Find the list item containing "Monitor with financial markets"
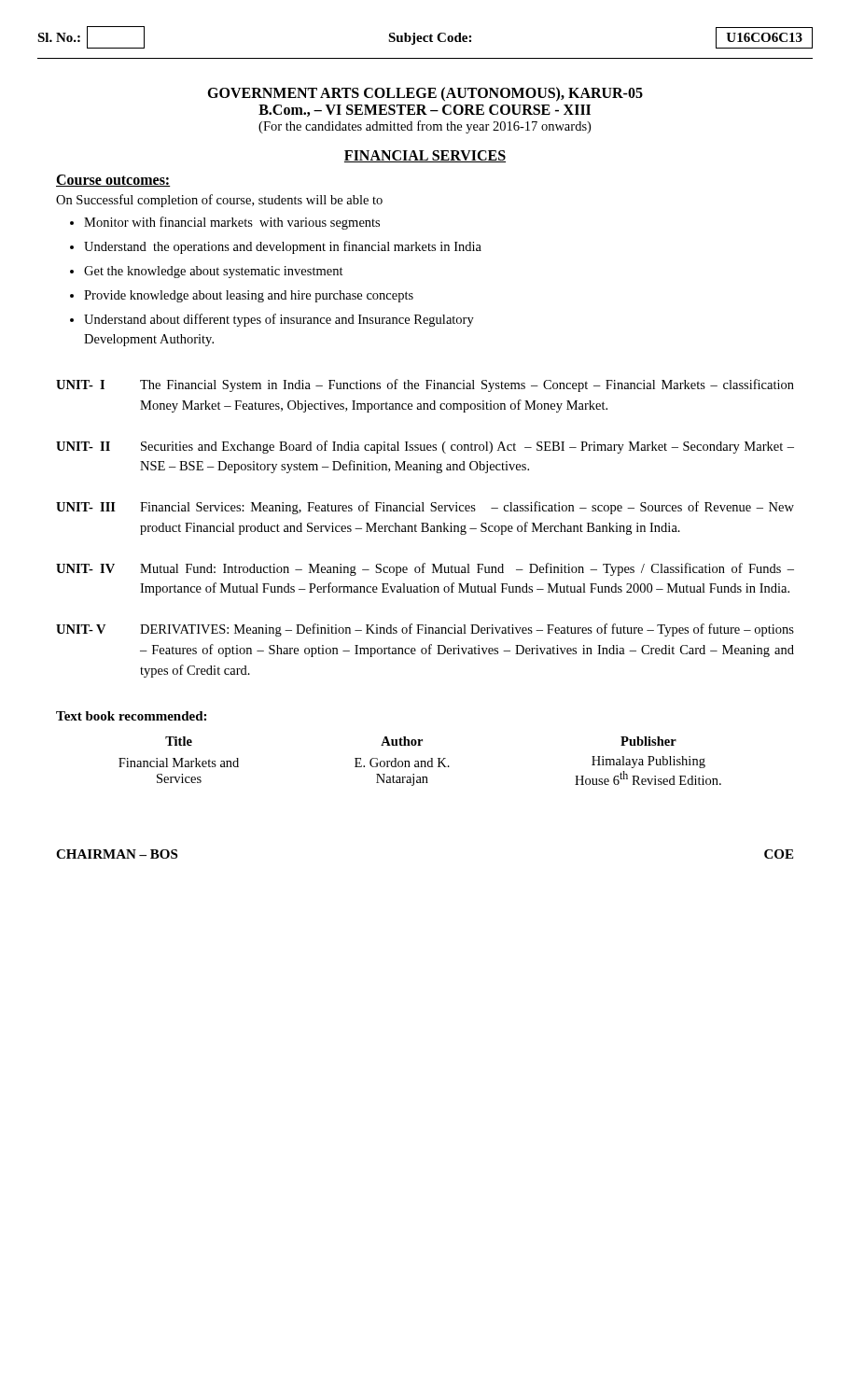This screenshot has height=1400, width=850. [x=232, y=222]
